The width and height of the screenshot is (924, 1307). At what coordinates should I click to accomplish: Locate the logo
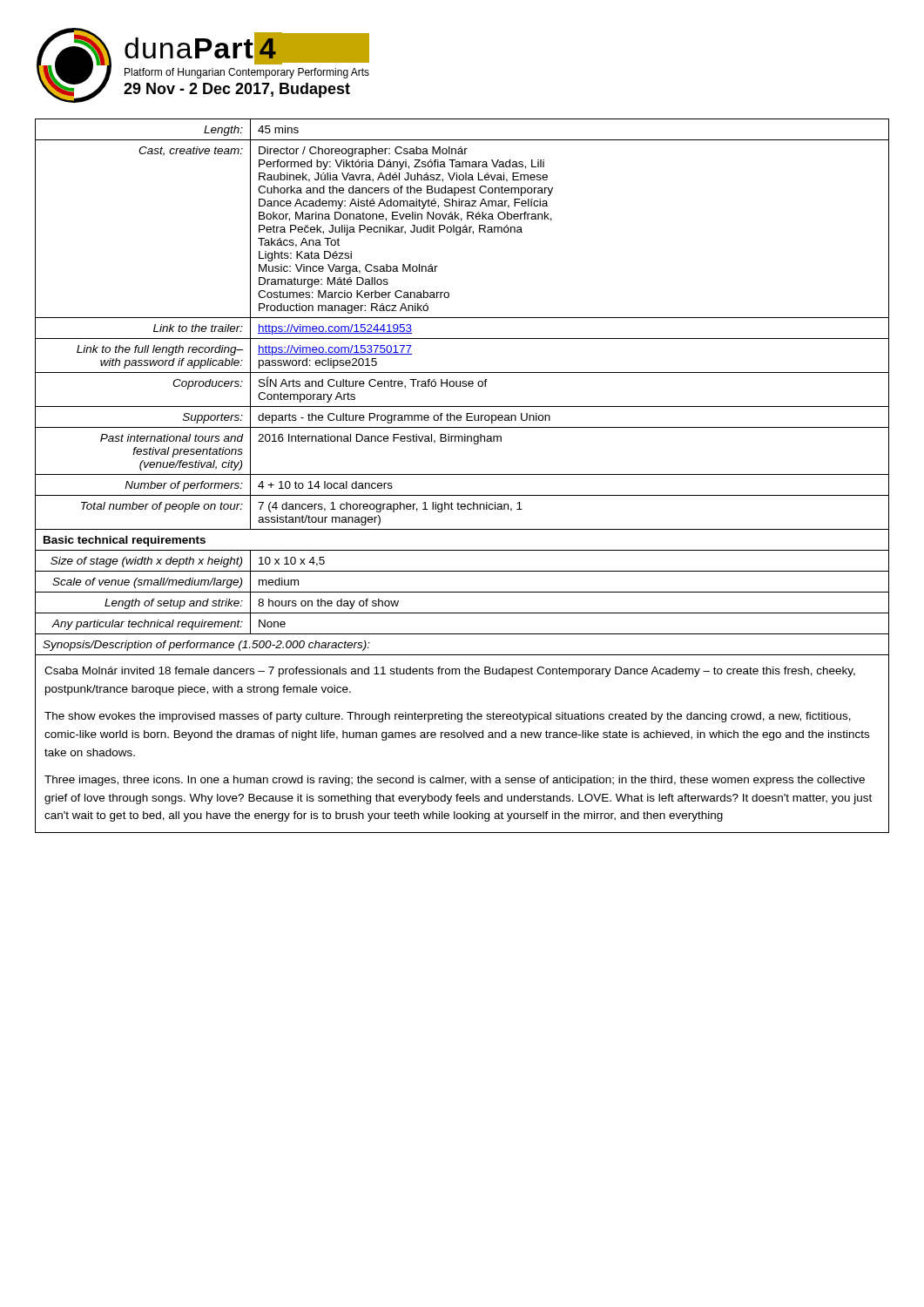pos(462,65)
